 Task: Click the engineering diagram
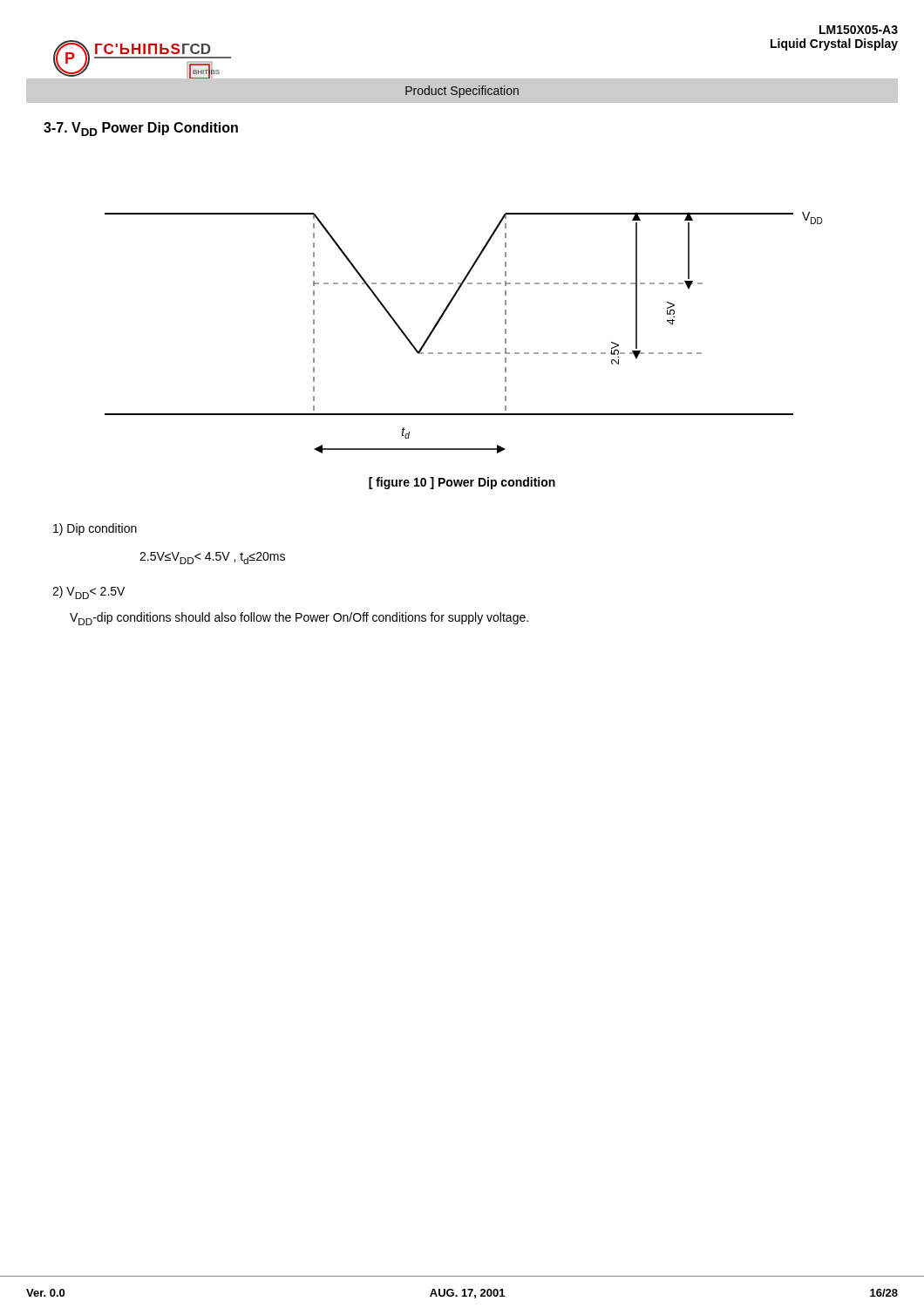tap(462, 318)
